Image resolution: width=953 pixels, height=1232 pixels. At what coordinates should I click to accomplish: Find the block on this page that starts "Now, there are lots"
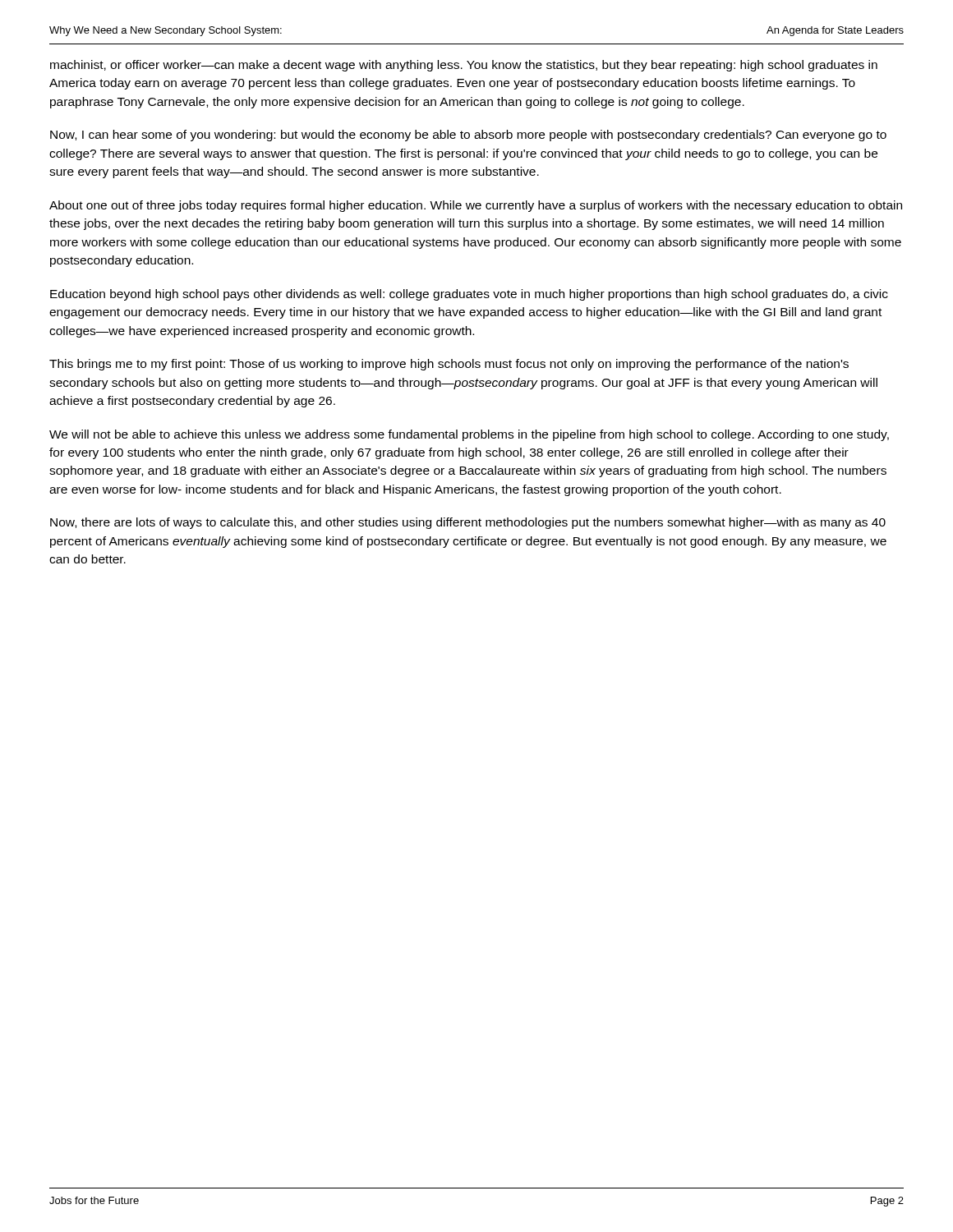click(x=468, y=541)
